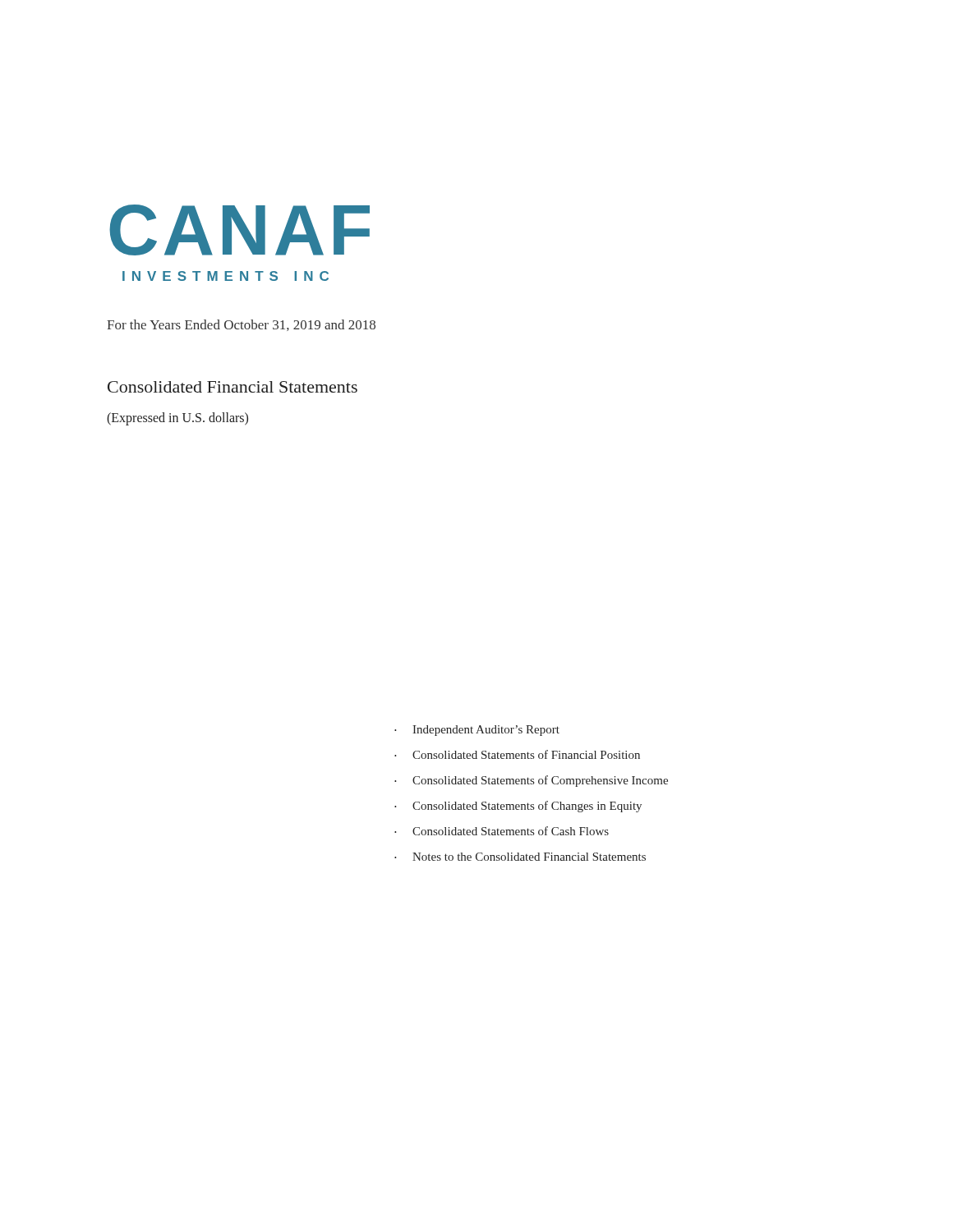Locate the block starting "• Notes to the Consolidated Financial Statements"
This screenshot has width=953, height=1232.
(520, 857)
